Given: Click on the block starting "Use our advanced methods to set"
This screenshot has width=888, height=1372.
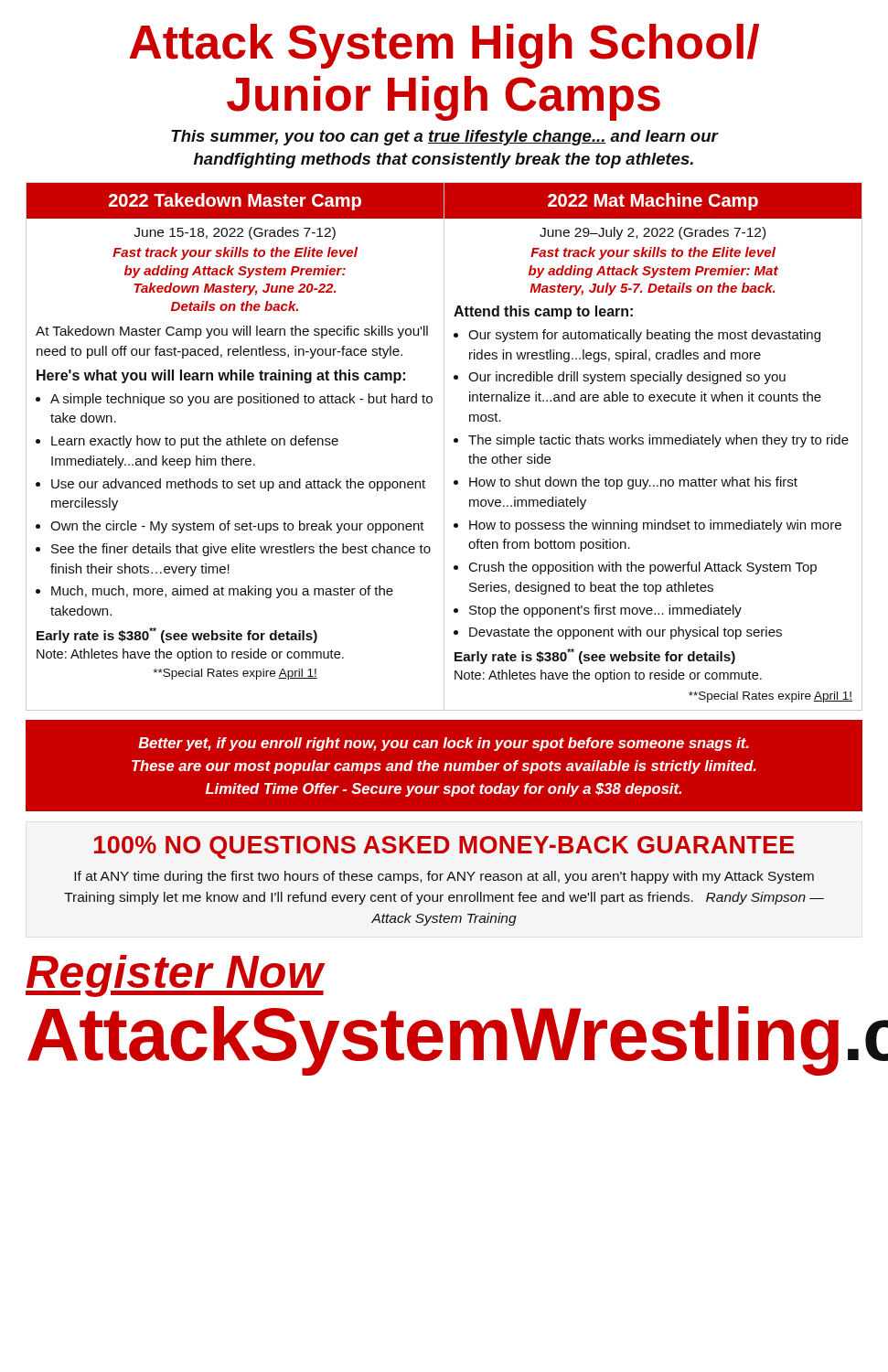Looking at the screenshot, I should (x=238, y=493).
